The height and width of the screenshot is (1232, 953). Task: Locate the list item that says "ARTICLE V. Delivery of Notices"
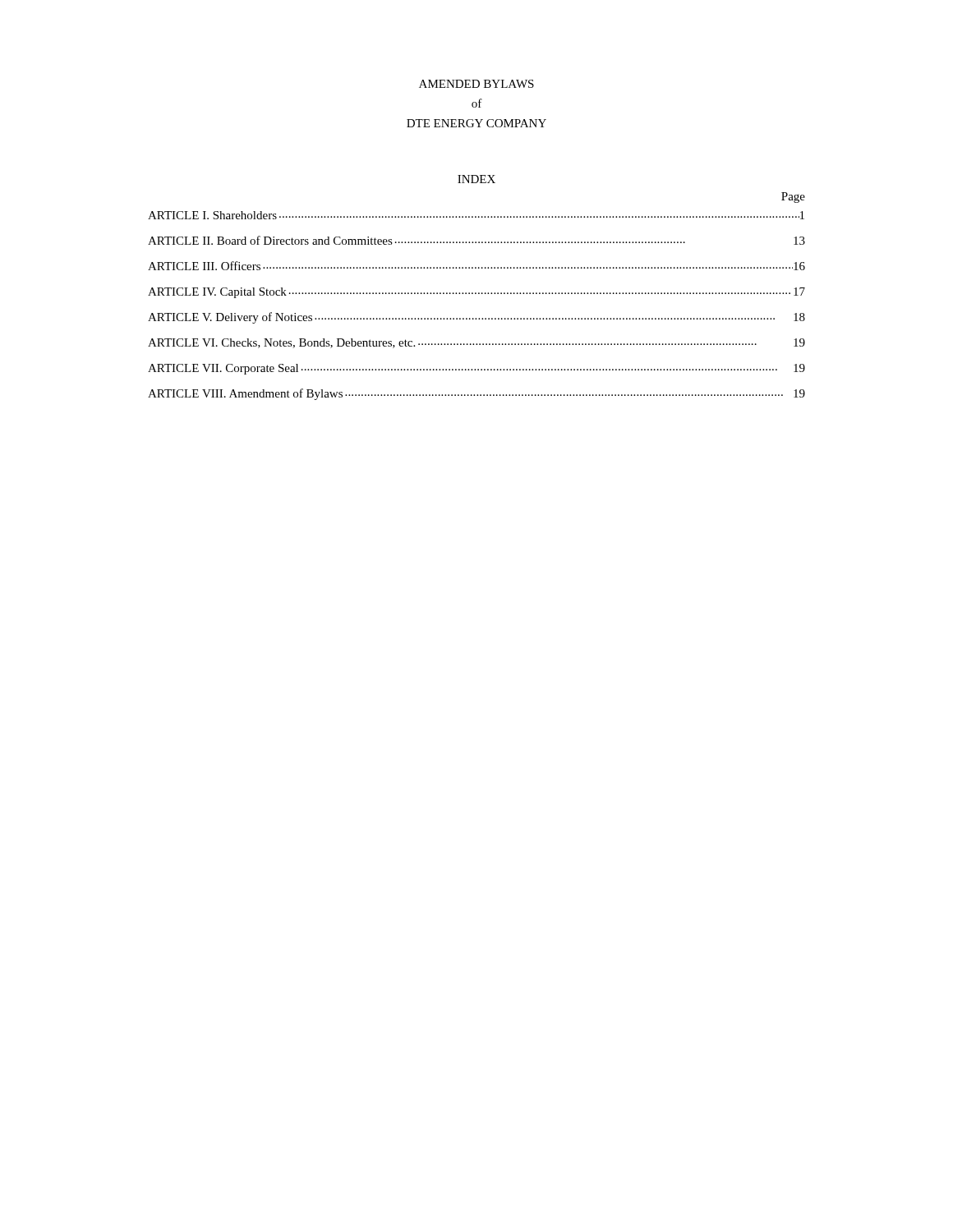coord(476,317)
